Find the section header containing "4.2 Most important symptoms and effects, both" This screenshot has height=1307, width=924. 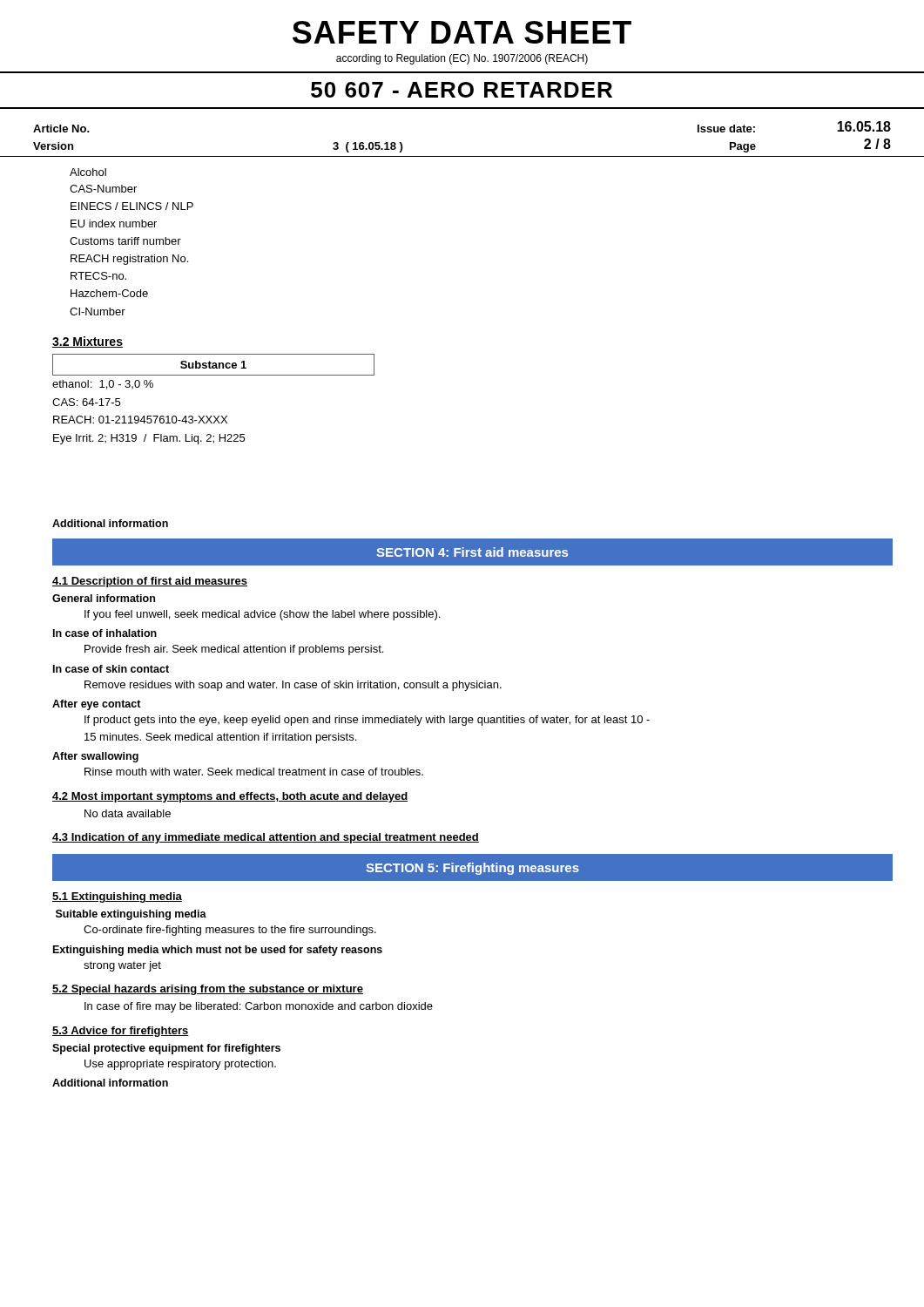point(230,796)
